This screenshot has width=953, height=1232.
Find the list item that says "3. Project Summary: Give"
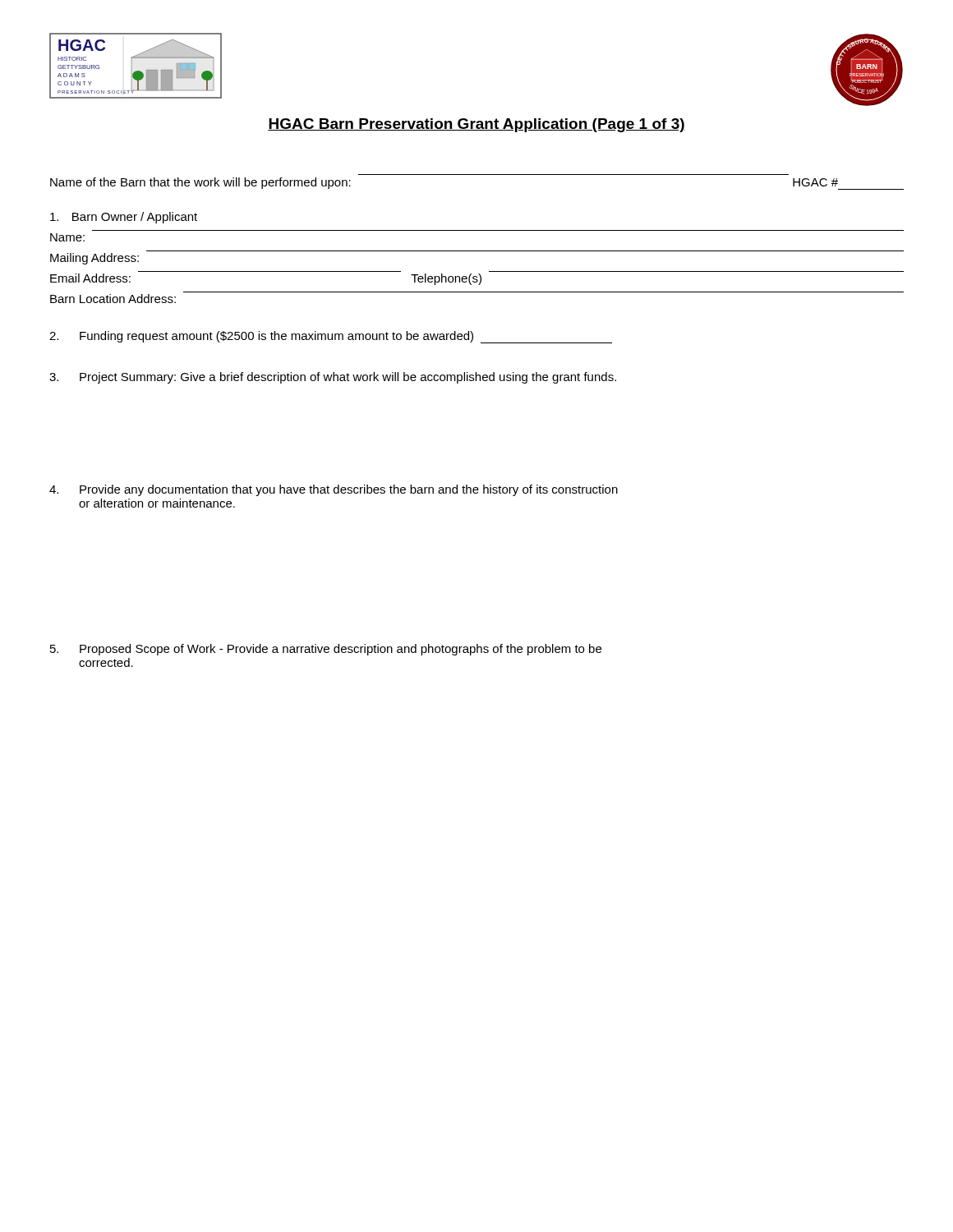click(x=476, y=377)
